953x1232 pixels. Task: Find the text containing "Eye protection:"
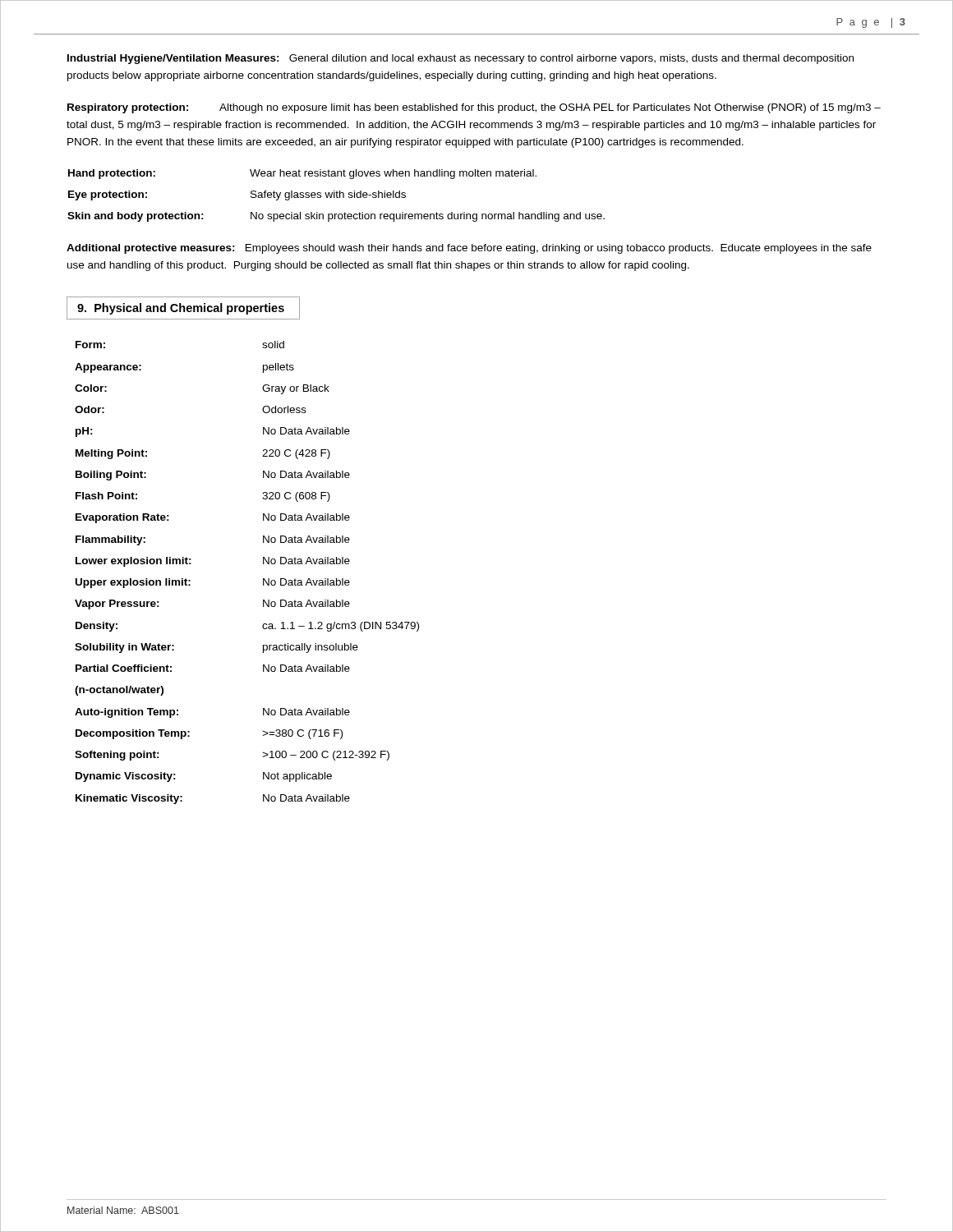click(108, 194)
